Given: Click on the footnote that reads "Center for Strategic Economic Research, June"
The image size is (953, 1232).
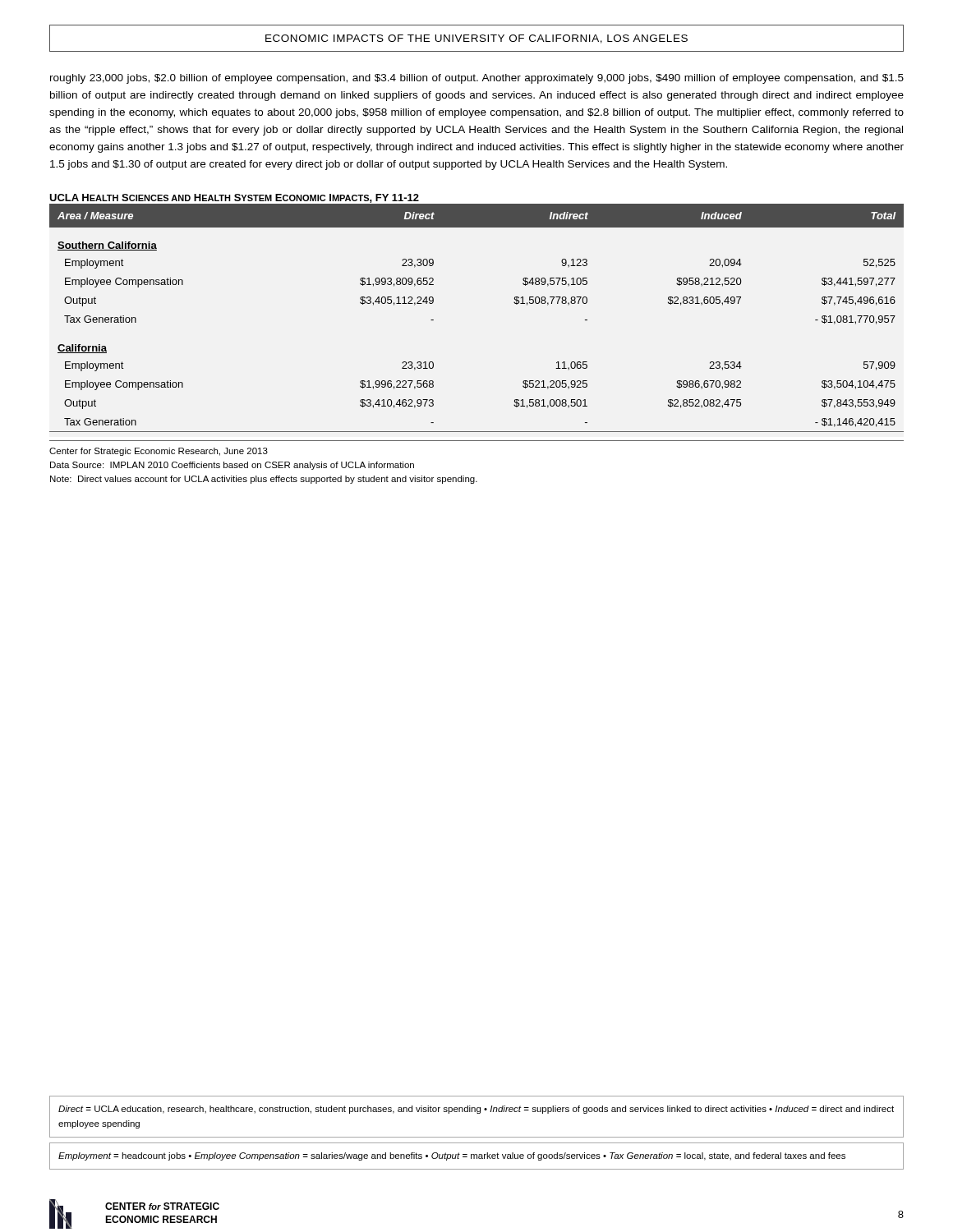Looking at the screenshot, I should tap(263, 465).
